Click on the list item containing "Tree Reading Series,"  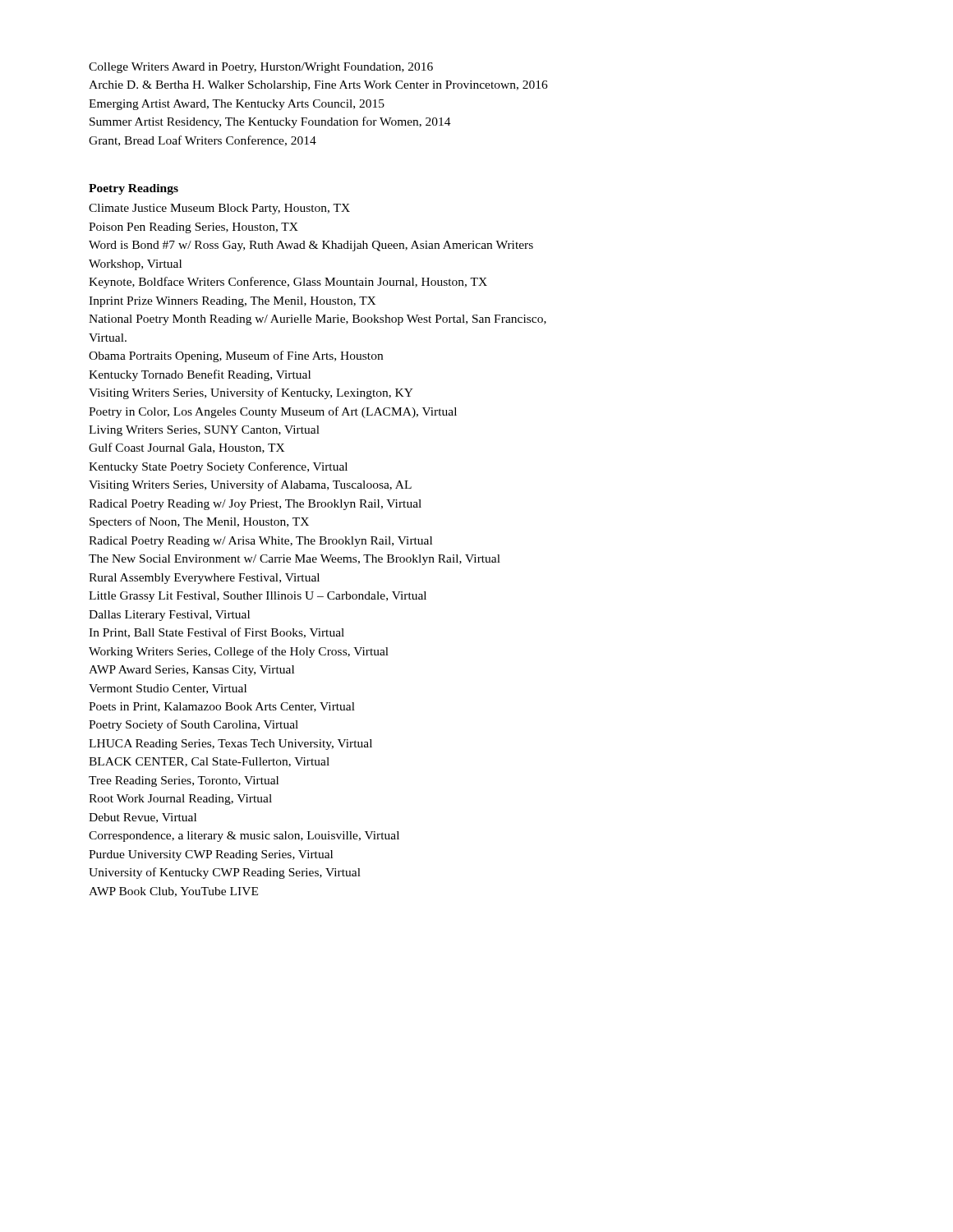(184, 781)
